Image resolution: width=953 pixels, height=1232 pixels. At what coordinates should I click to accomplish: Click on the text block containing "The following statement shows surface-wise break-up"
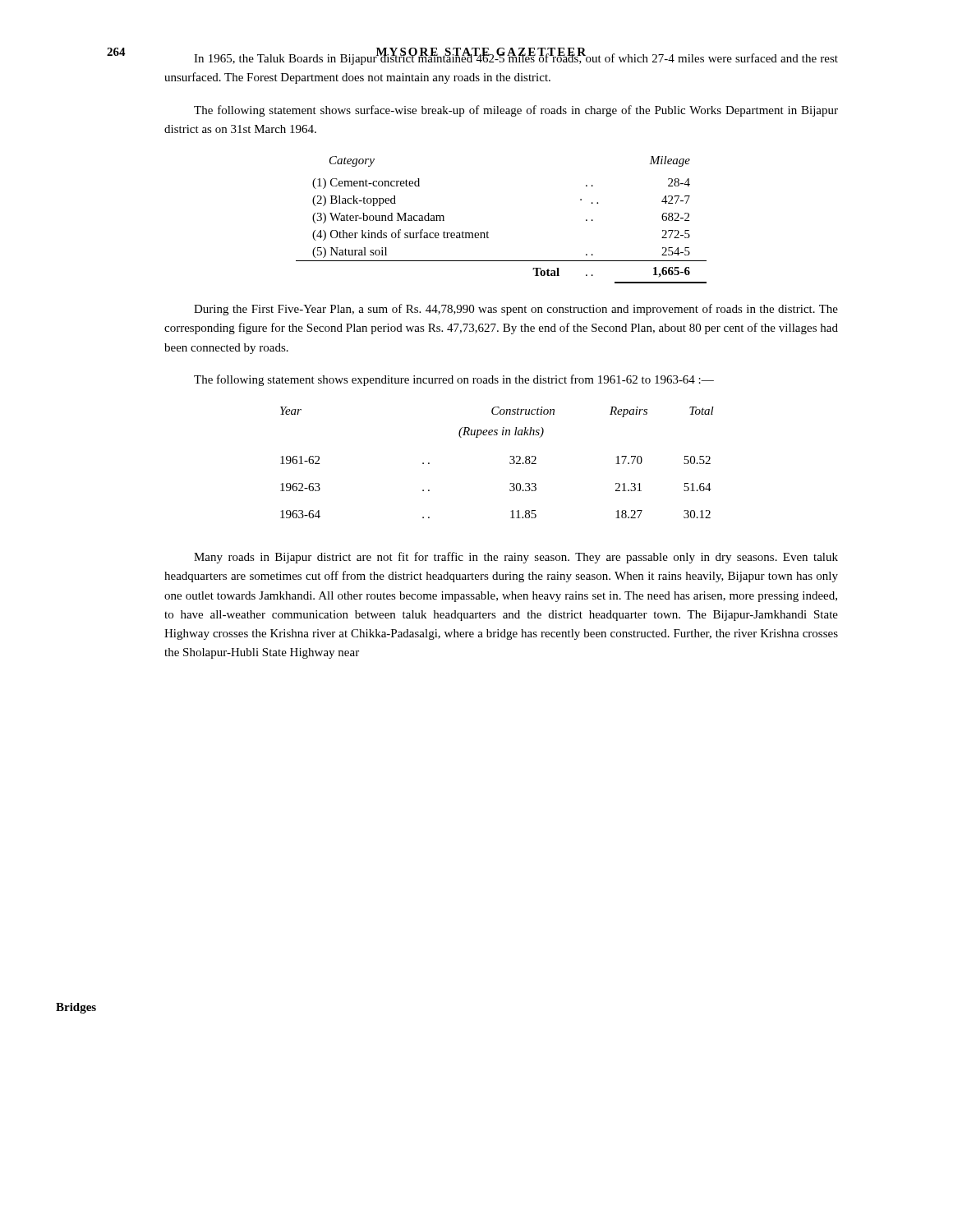[501, 120]
